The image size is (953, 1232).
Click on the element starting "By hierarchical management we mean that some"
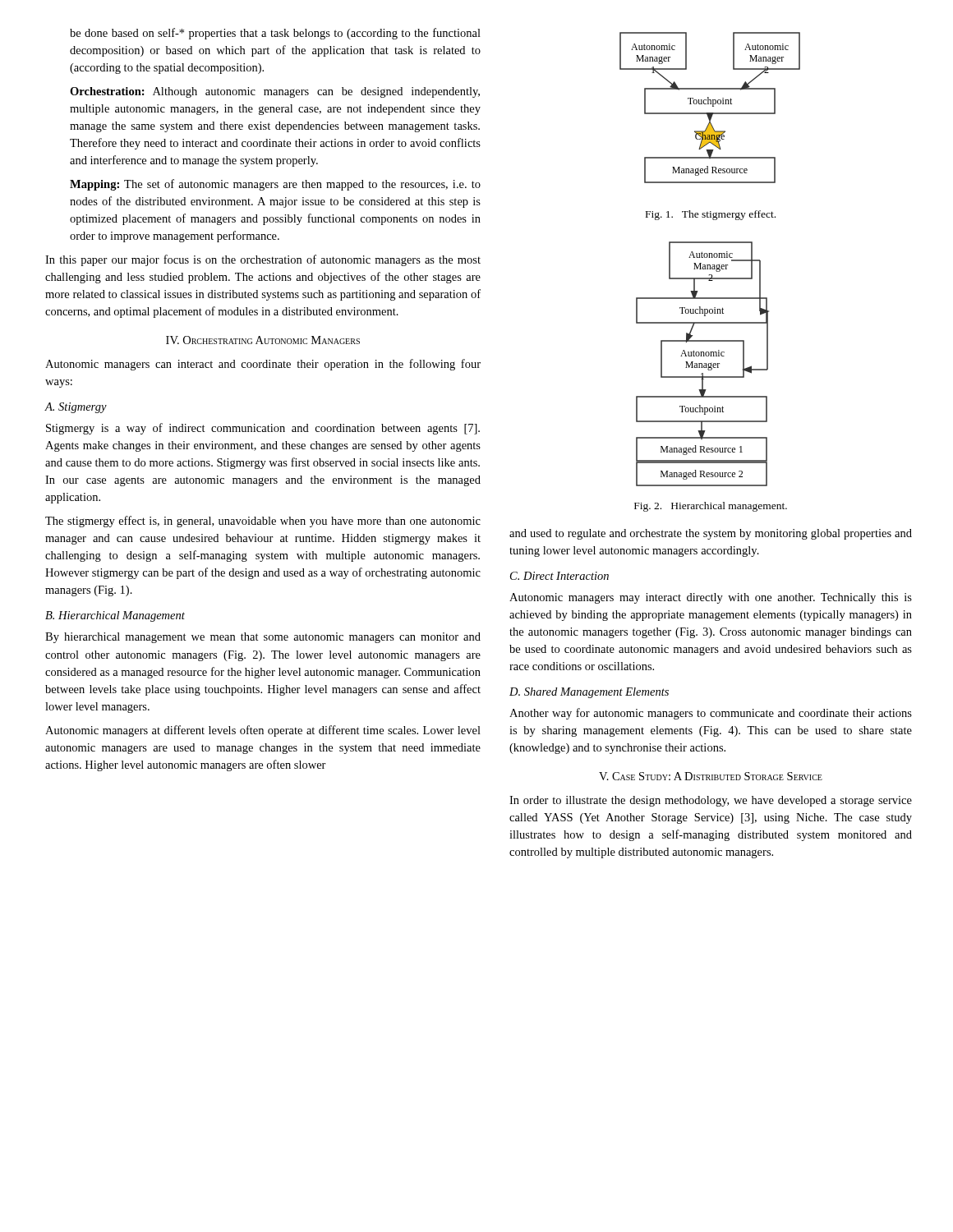263,672
